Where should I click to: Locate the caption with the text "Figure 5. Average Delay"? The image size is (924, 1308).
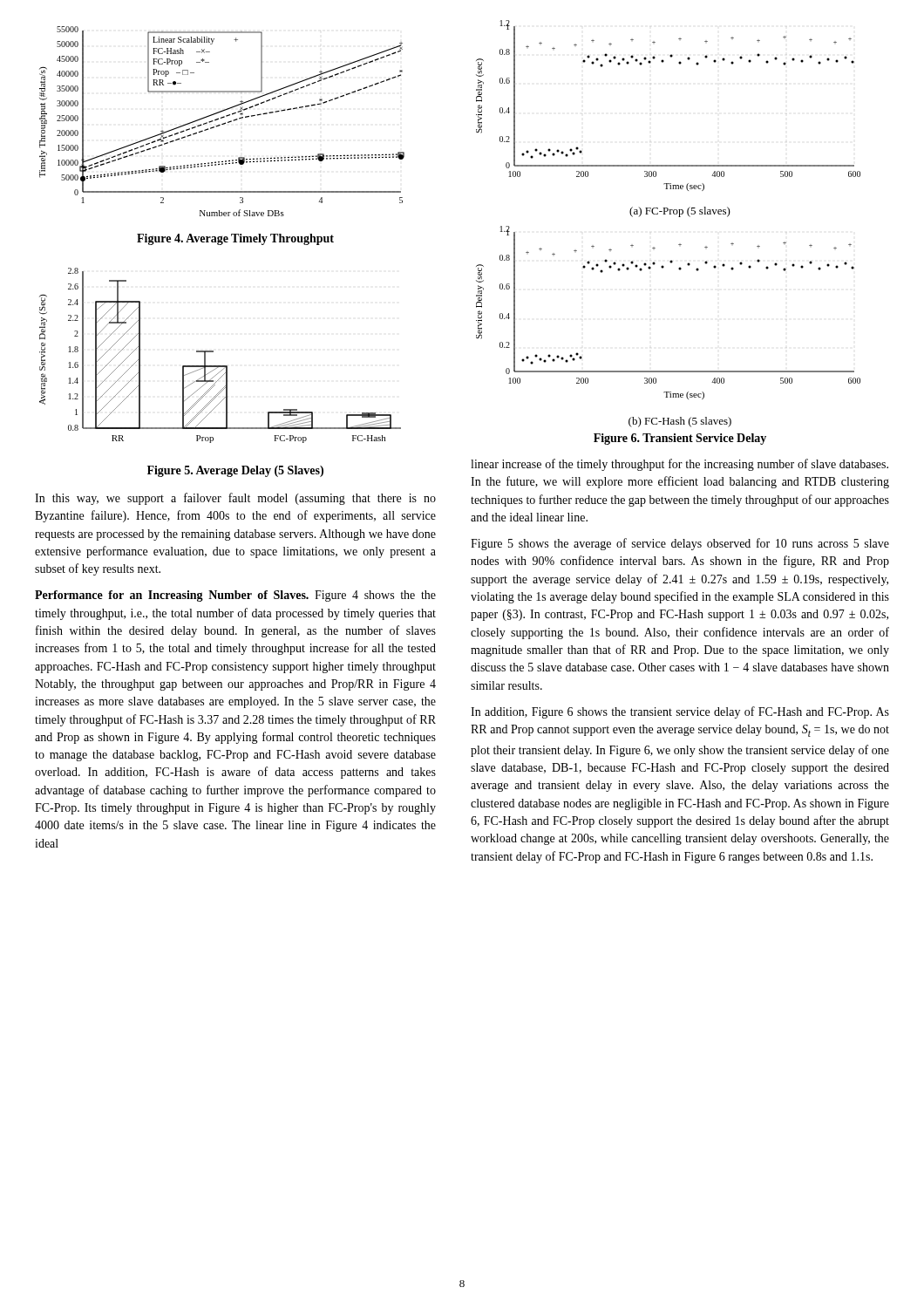point(235,470)
